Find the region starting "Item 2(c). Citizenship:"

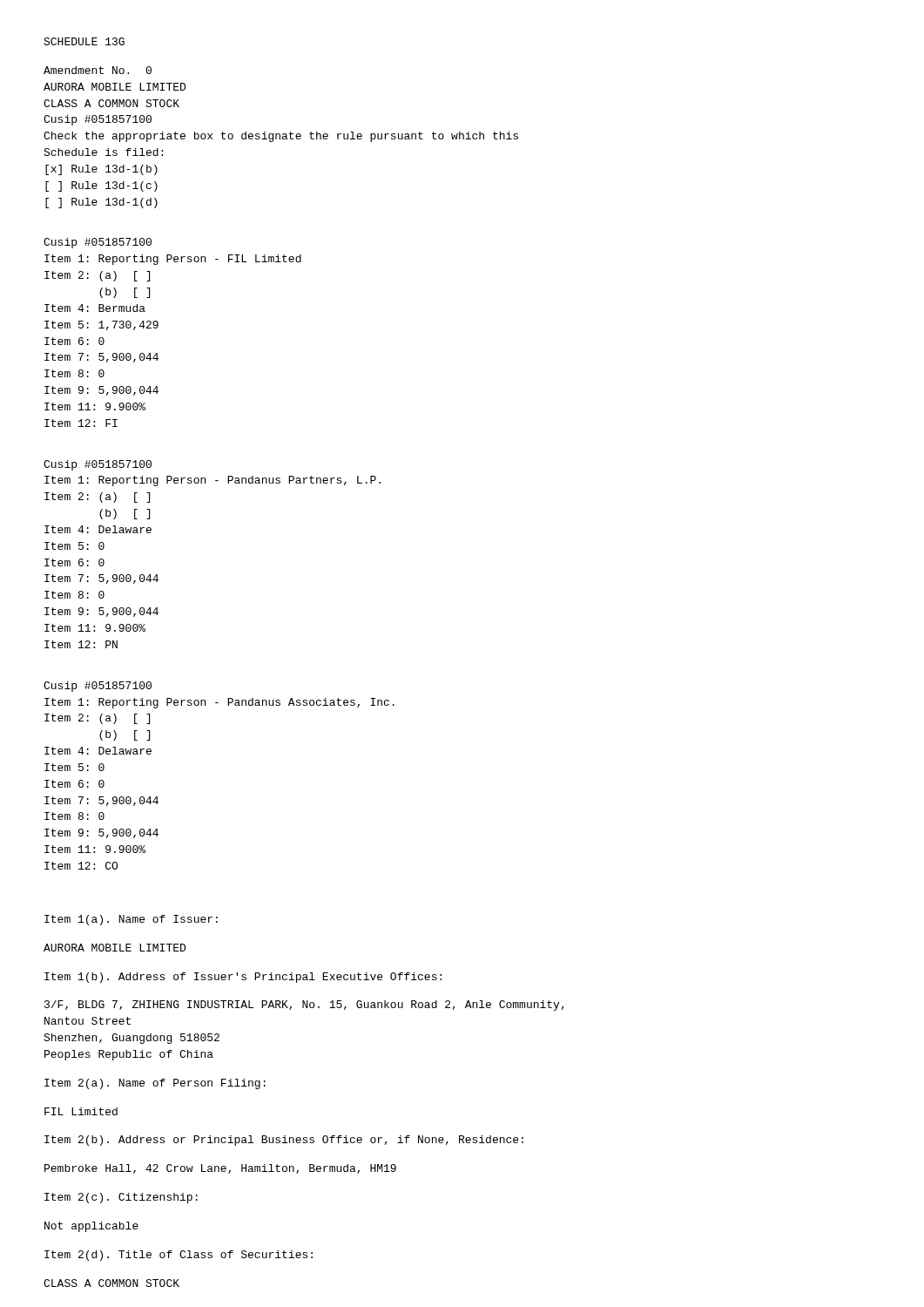click(x=122, y=1198)
